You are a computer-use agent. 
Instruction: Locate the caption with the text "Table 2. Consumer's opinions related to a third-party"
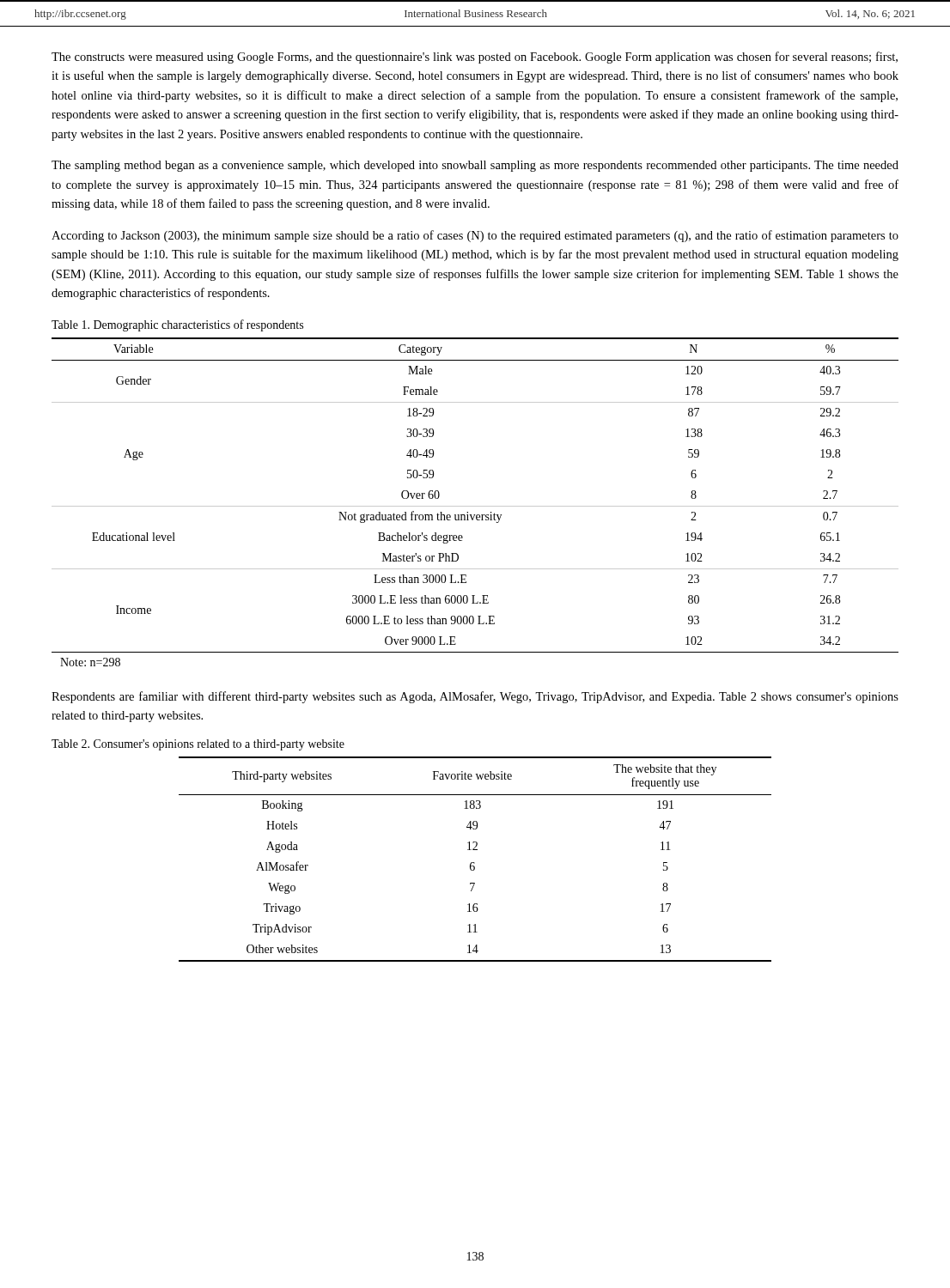[x=198, y=744]
